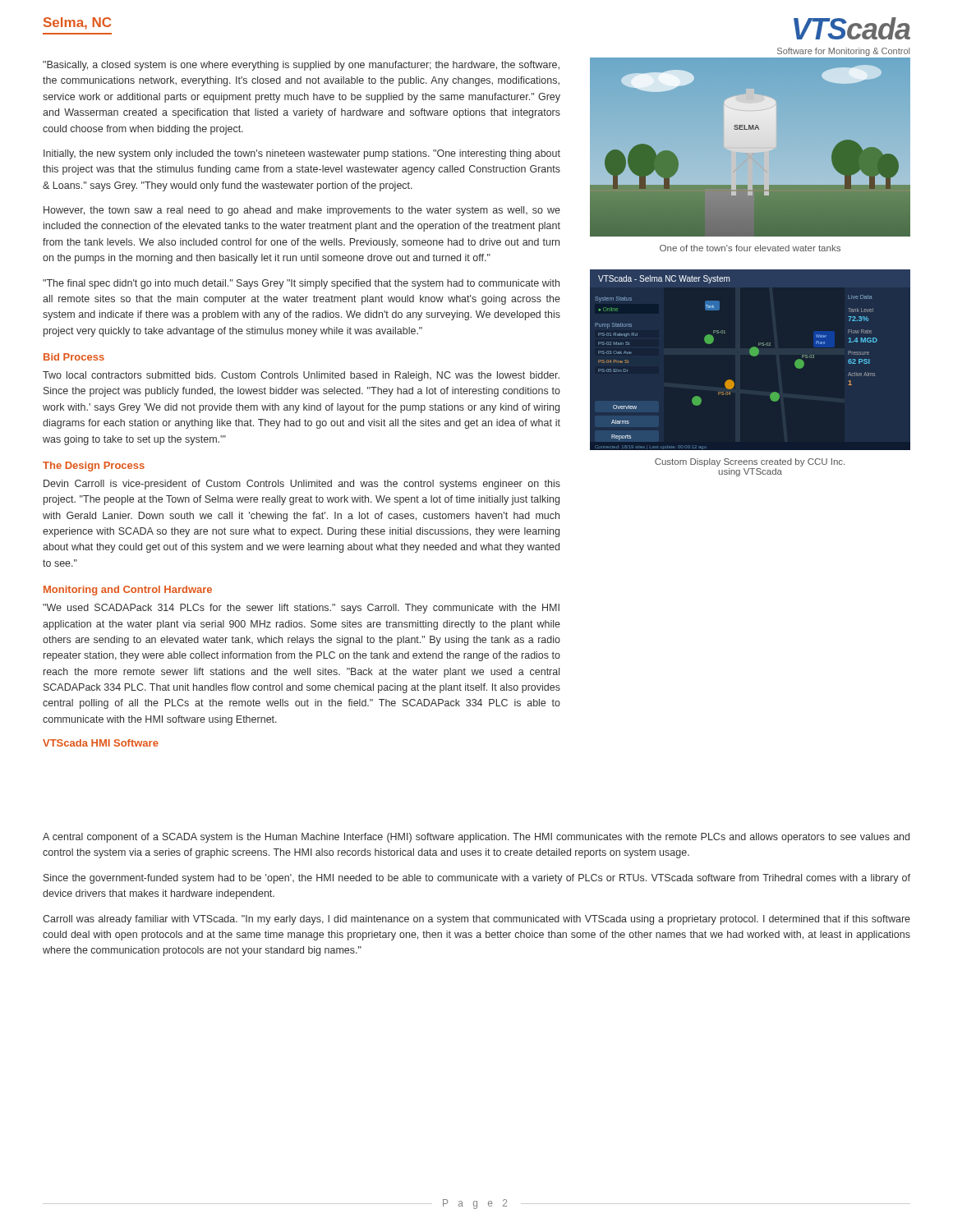Locate the text block that reads "Devin Carroll is vice-president of"
The height and width of the screenshot is (1232, 953).
[x=301, y=523]
